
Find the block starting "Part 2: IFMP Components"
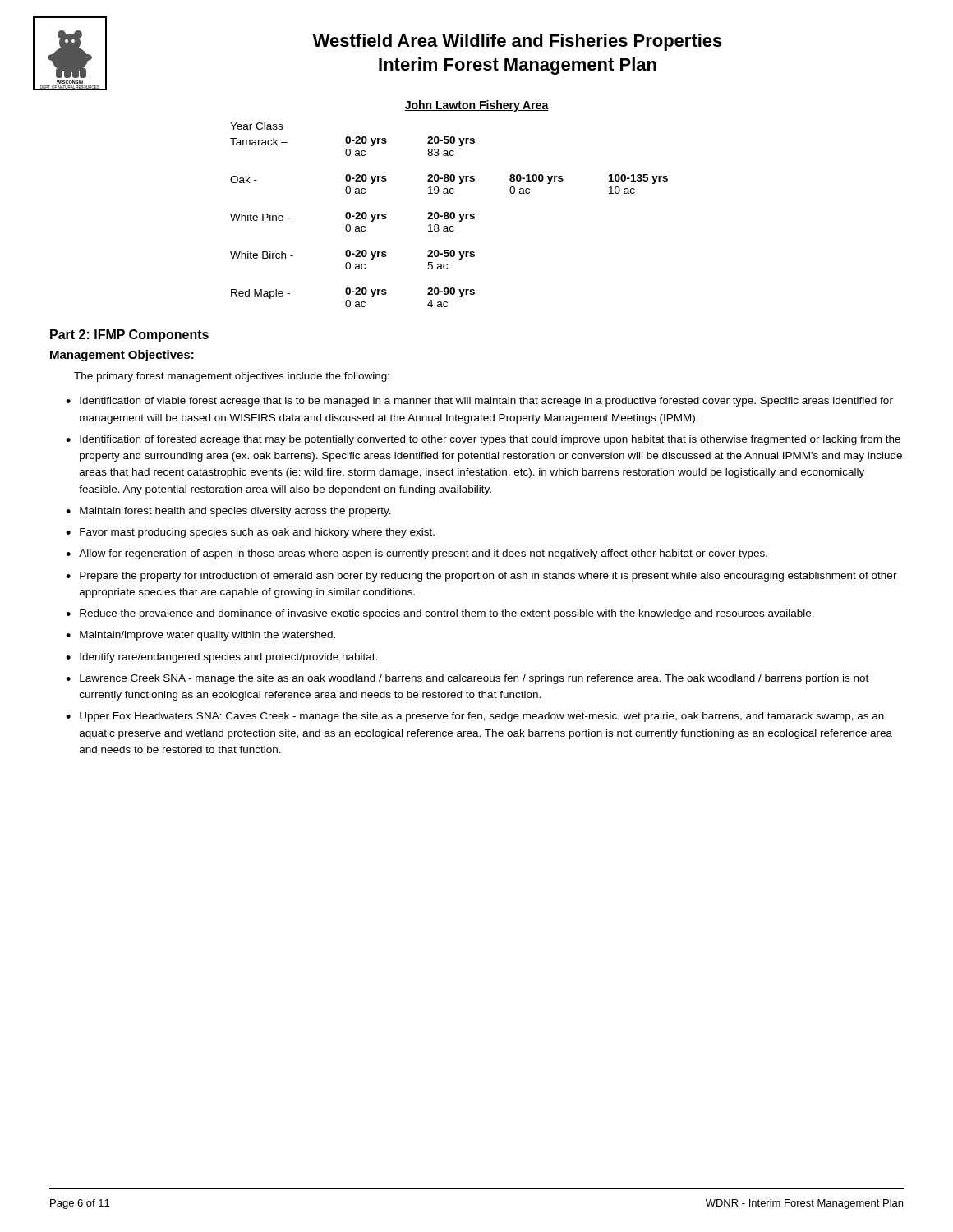coord(129,335)
